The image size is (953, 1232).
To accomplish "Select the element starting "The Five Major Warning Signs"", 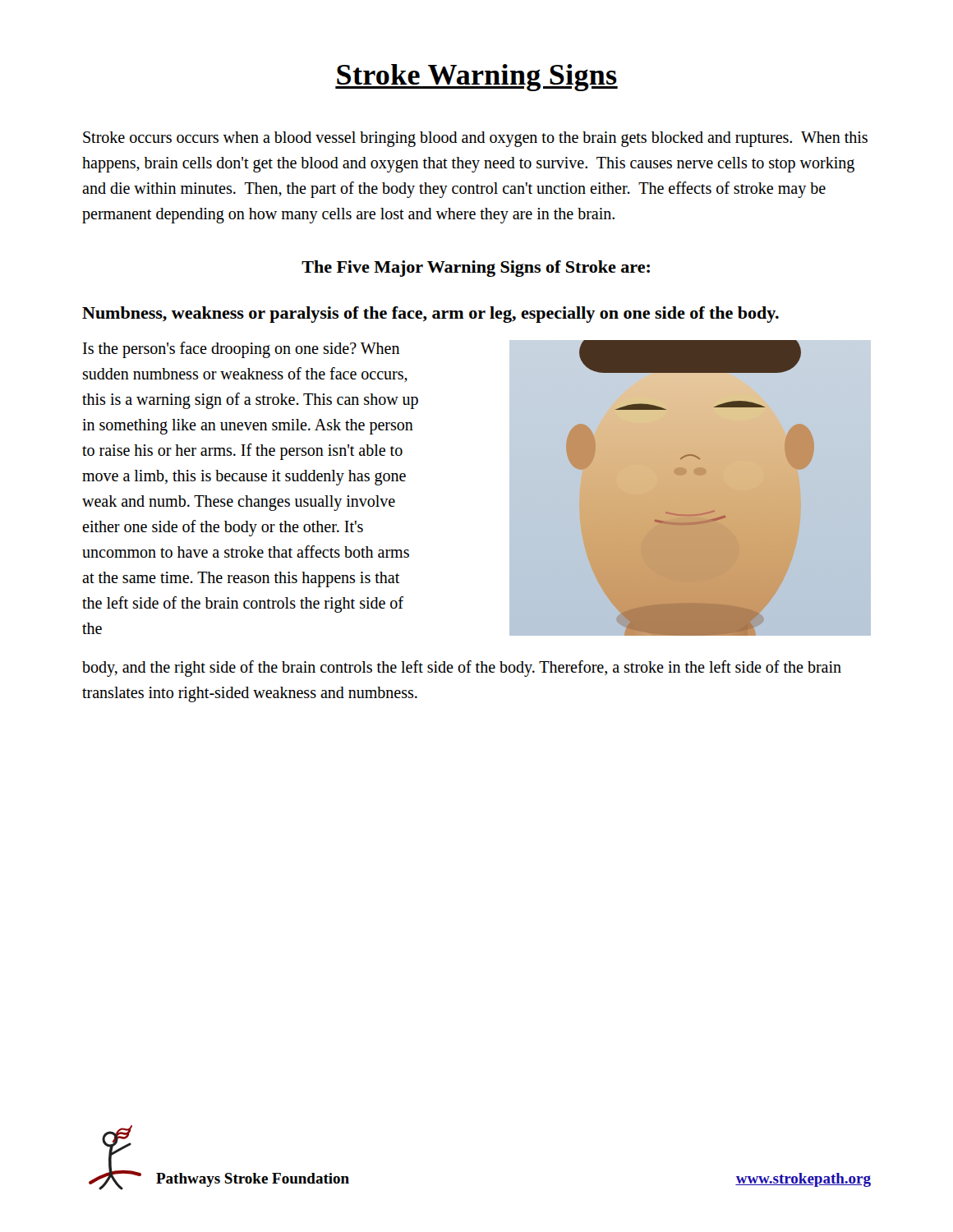I will click(476, 267).
